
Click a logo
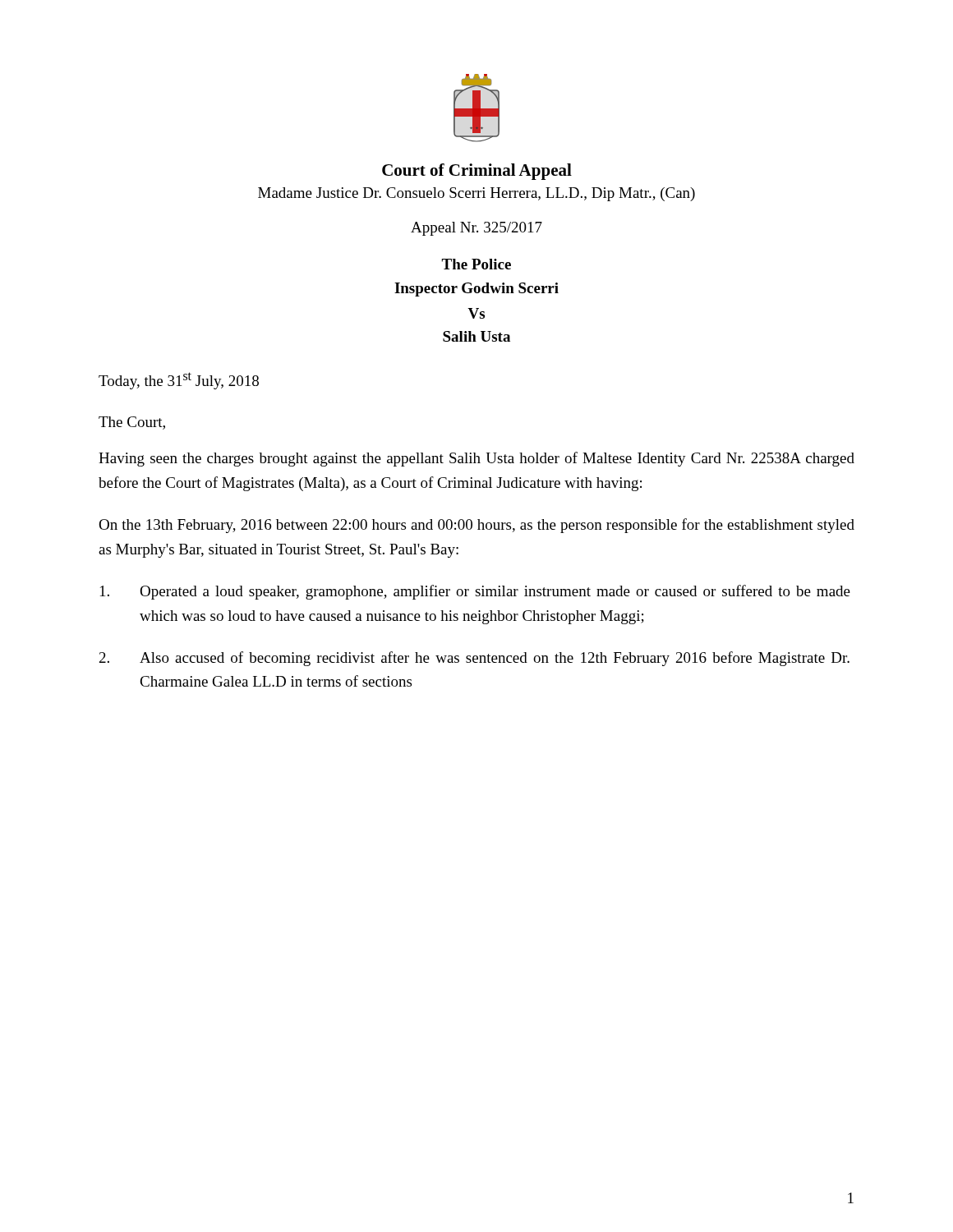[476, 113]
